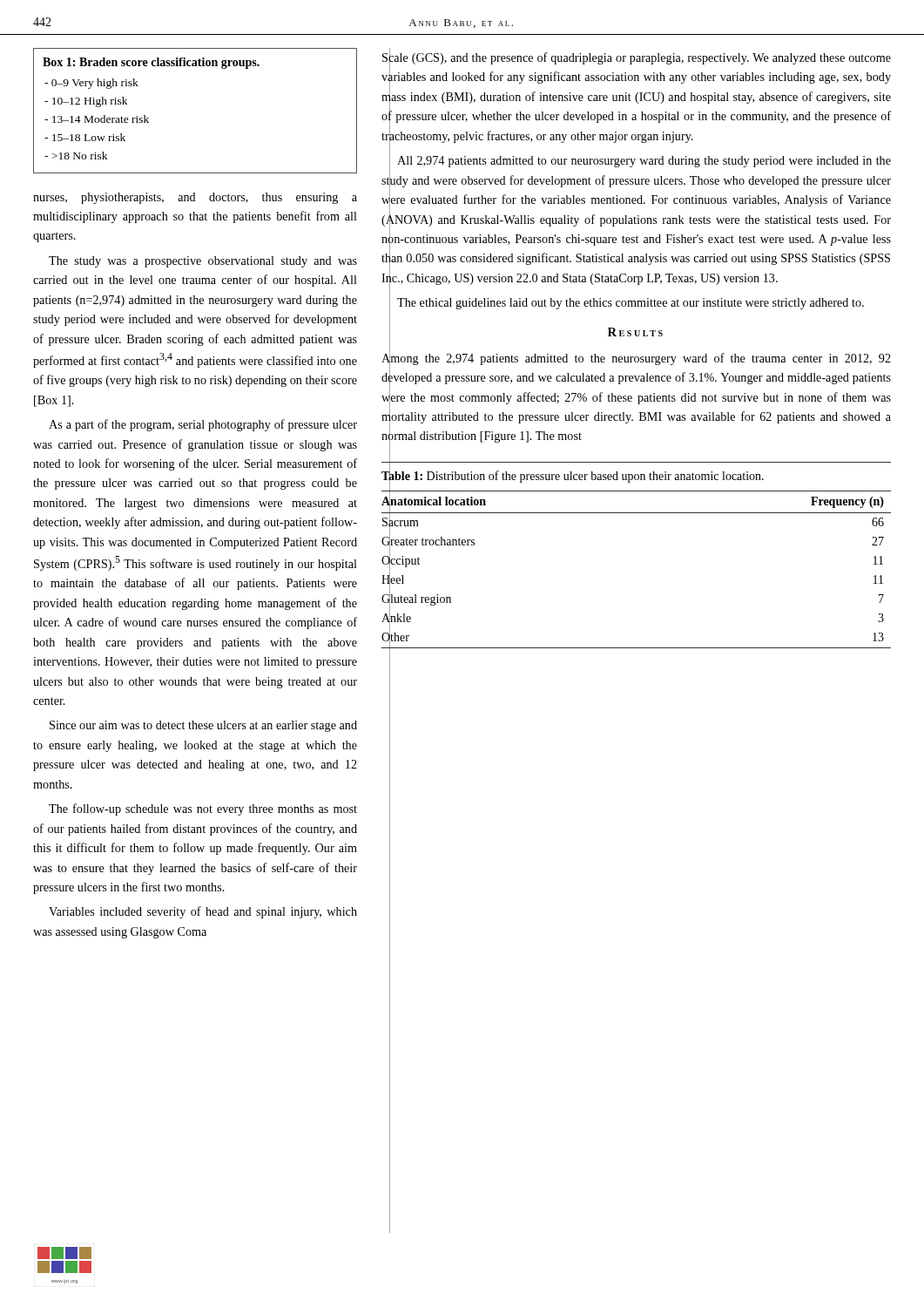This screenshot has height=1307, width=924.
Task: Point to "15–18 Low risk"
Action: click(85, 137)
